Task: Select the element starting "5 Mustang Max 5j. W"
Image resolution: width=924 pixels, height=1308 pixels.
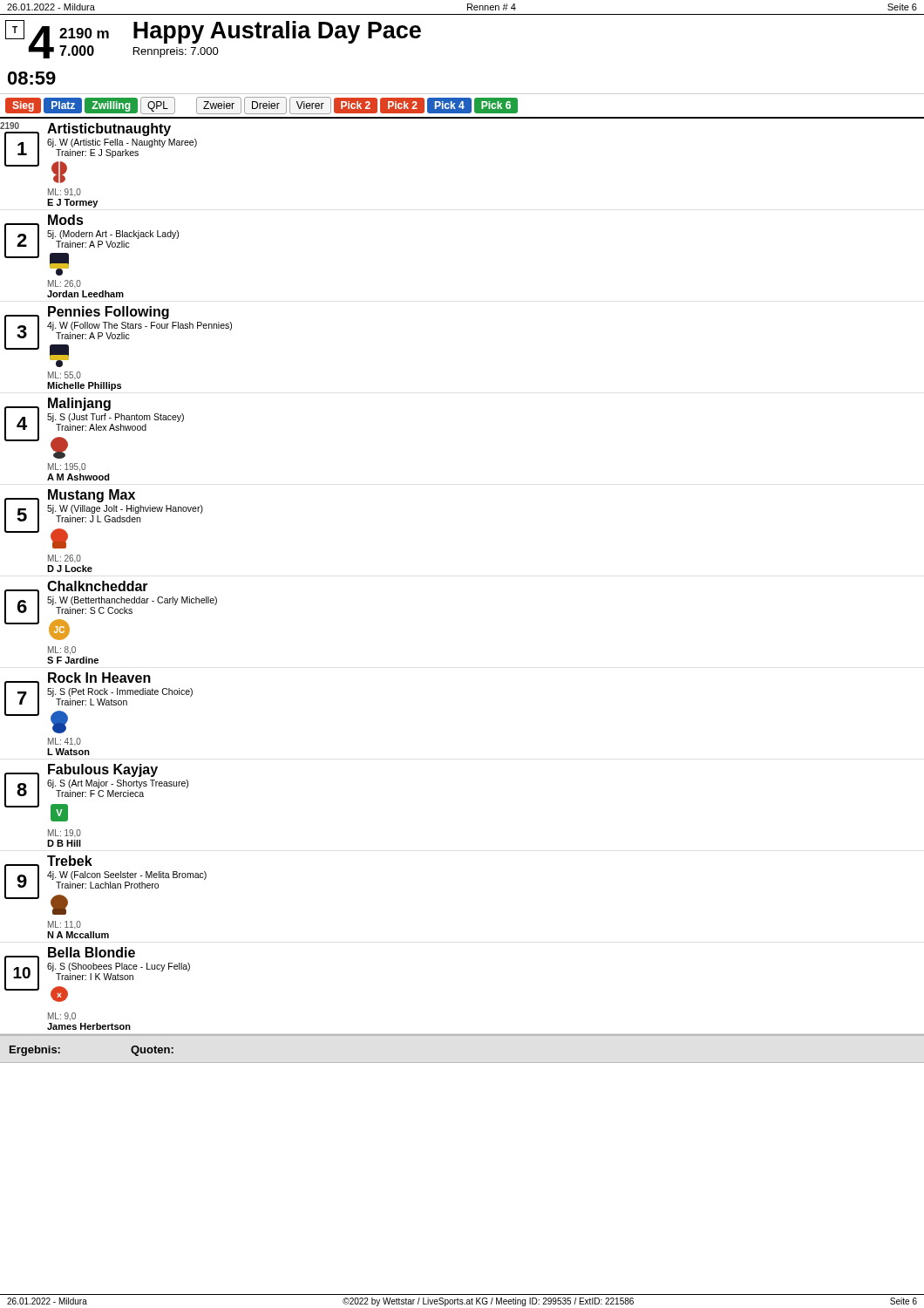Action: (104, 519)
